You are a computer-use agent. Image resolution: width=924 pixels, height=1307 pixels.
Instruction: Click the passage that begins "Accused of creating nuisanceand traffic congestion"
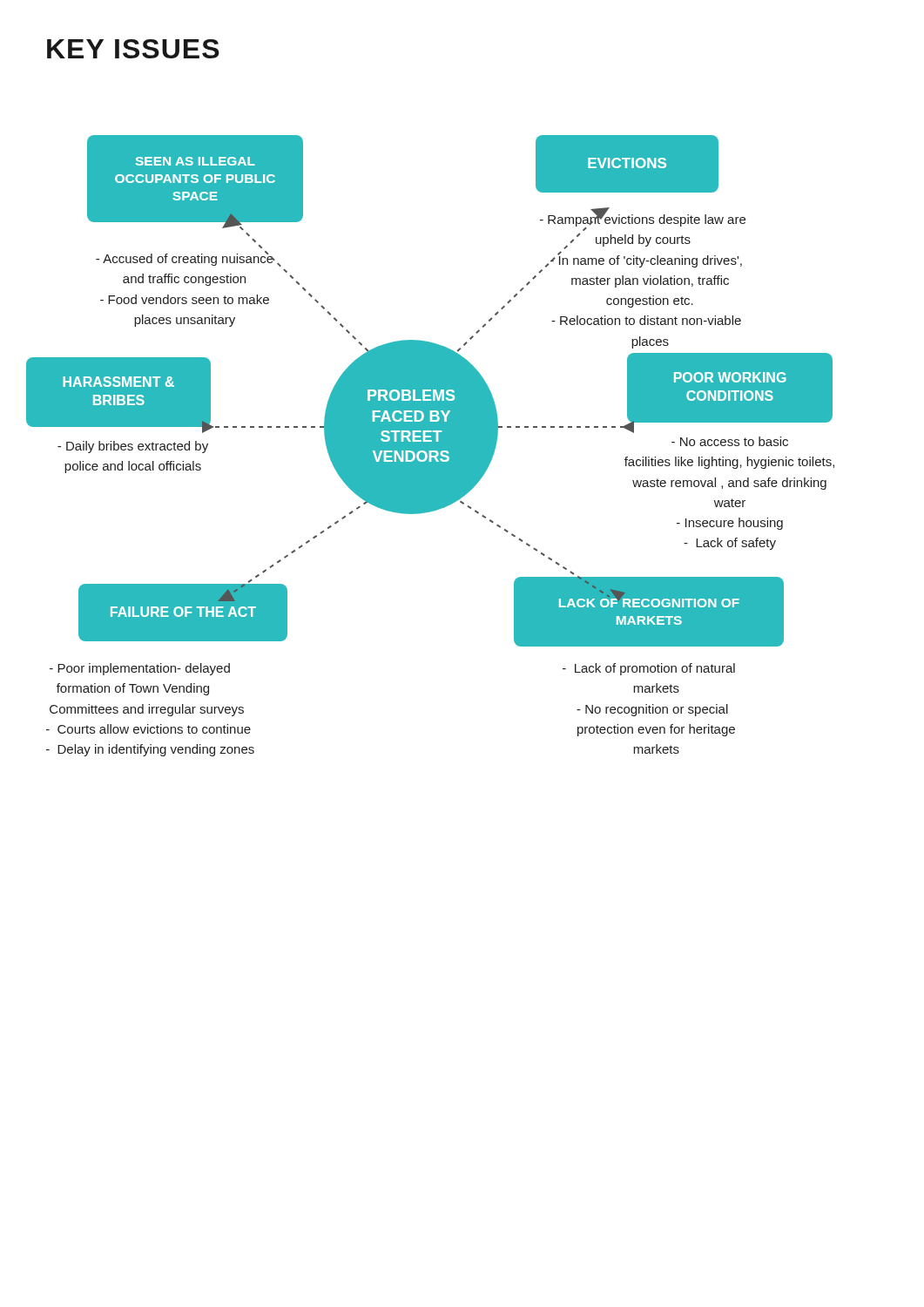[x=185, y=289]
